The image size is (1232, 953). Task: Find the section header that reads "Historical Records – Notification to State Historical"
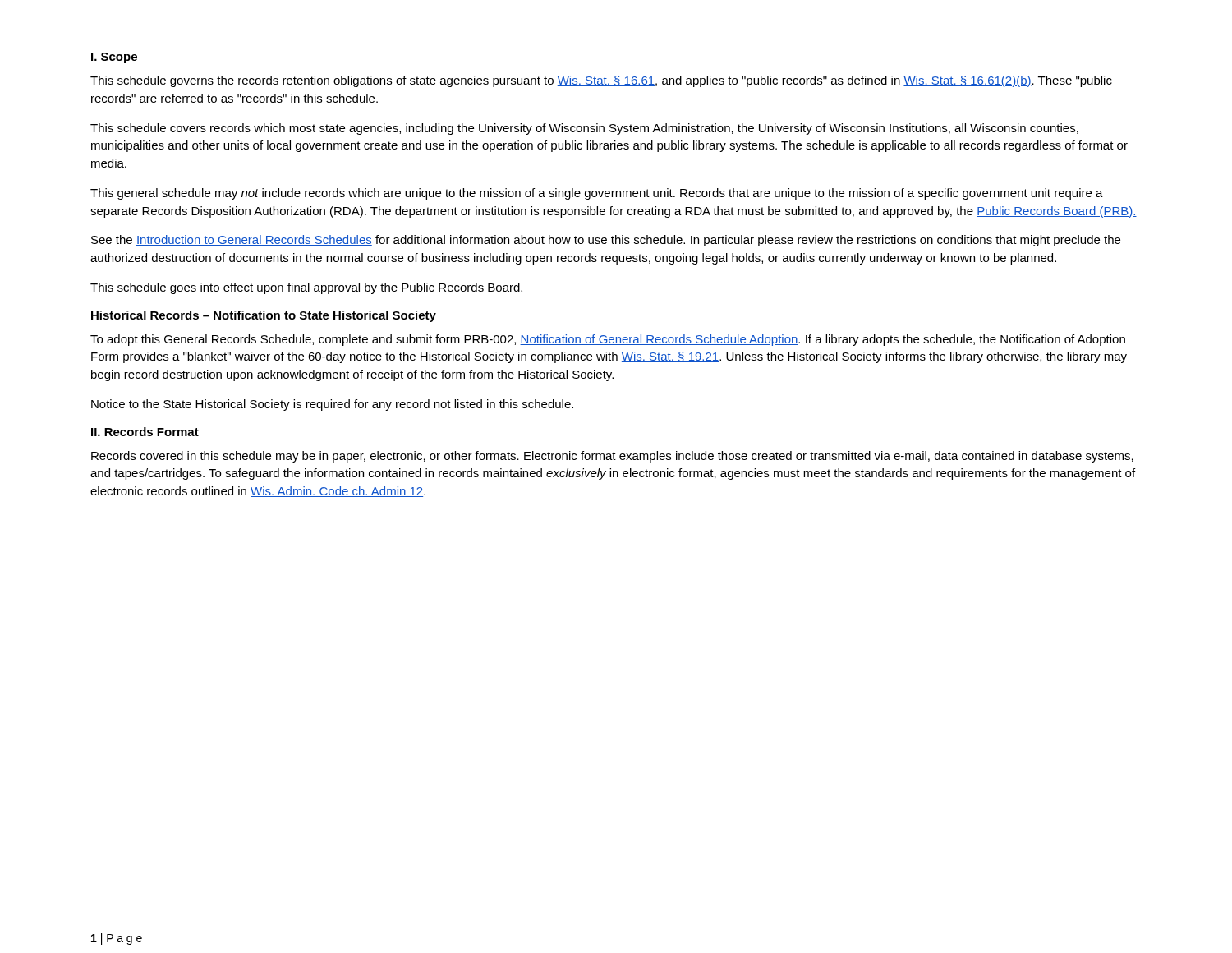pyautogui.click(x=263, y=315)
